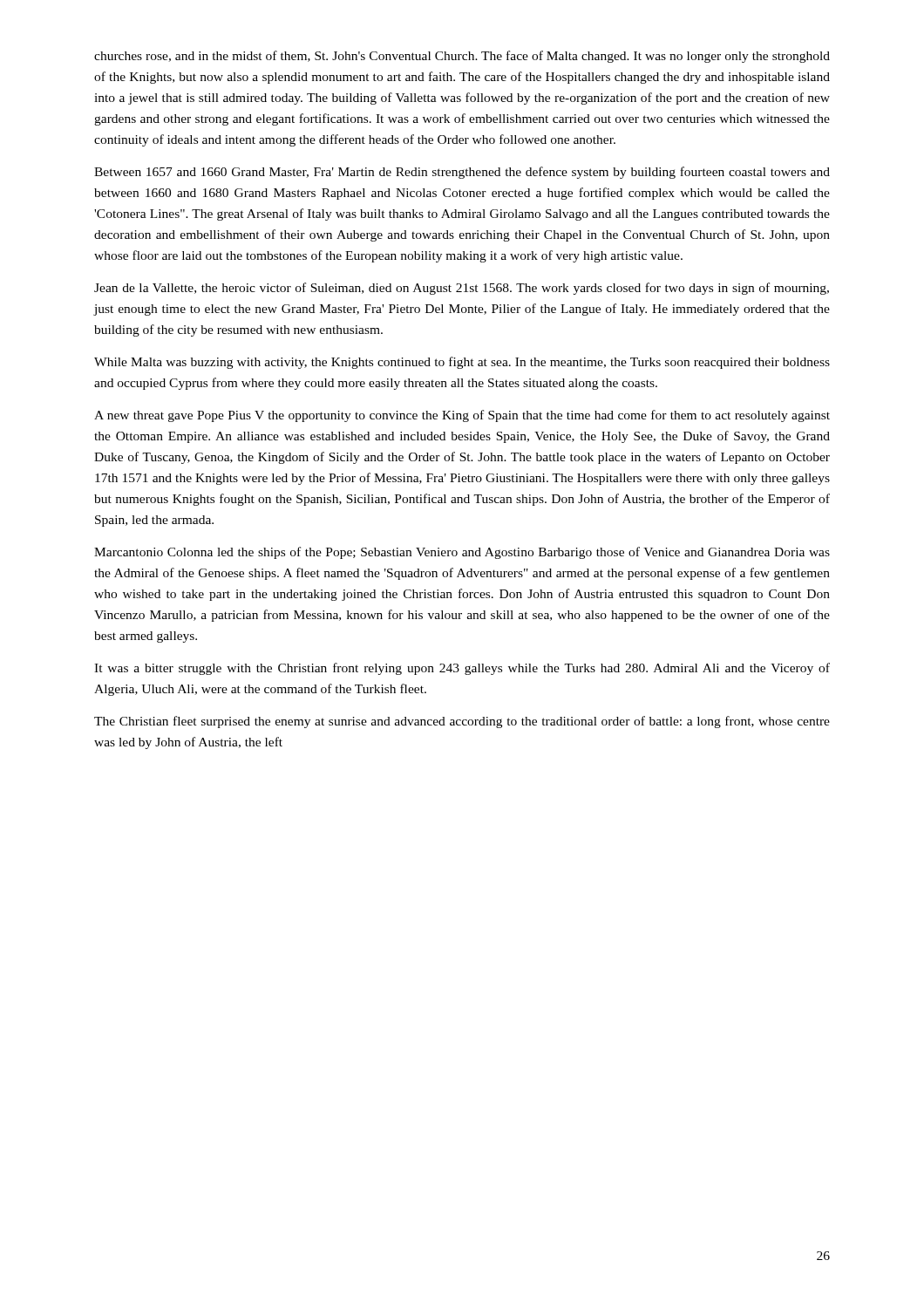Locate the text block that says "While Malta was"
924x1308 pixels.
point(462,373)
